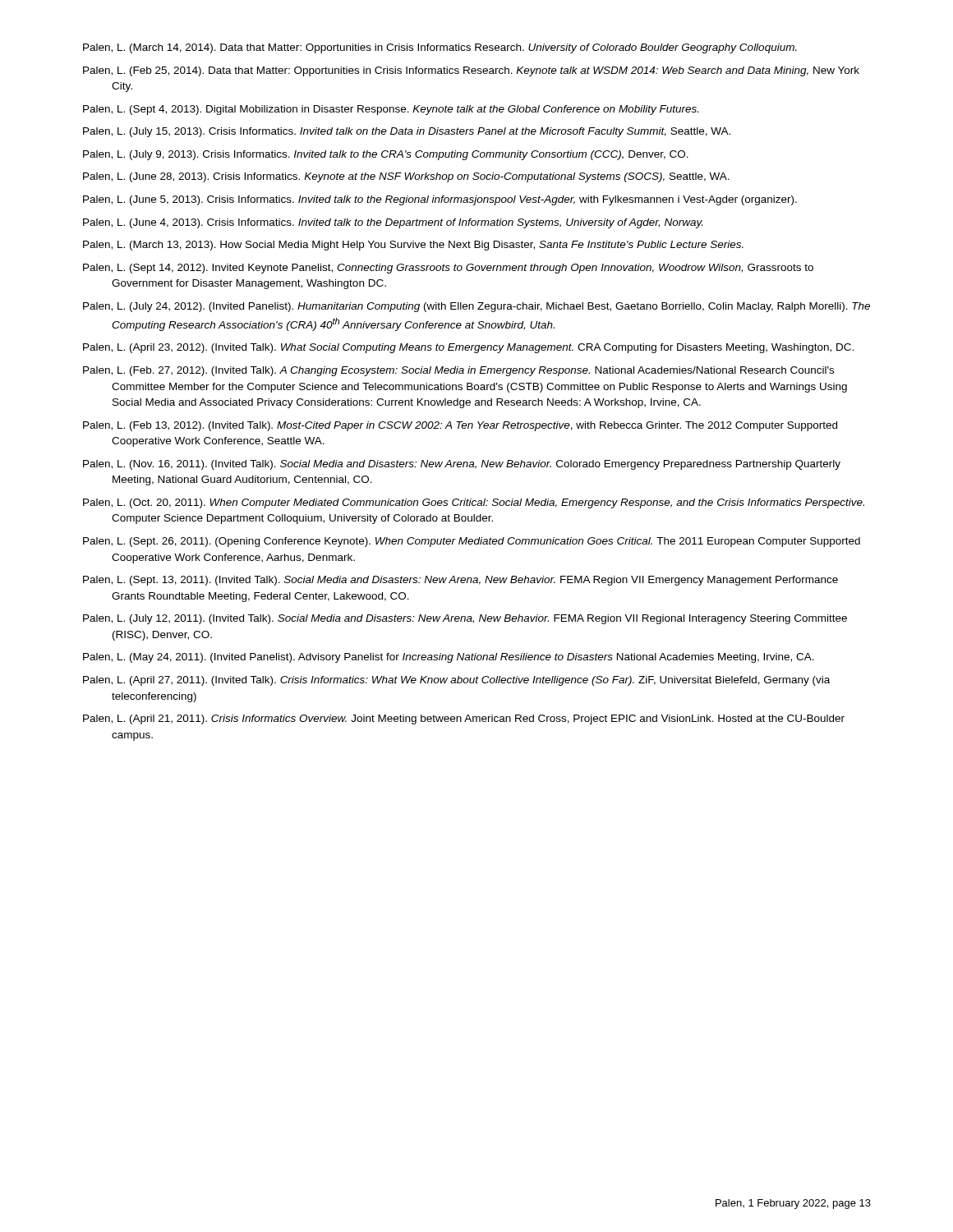The height and width of the screenshot is (1232, 953).
Task: Where is the passage that starts "Palen, L. (July 15,"?
Action: [x=407, y=131]
